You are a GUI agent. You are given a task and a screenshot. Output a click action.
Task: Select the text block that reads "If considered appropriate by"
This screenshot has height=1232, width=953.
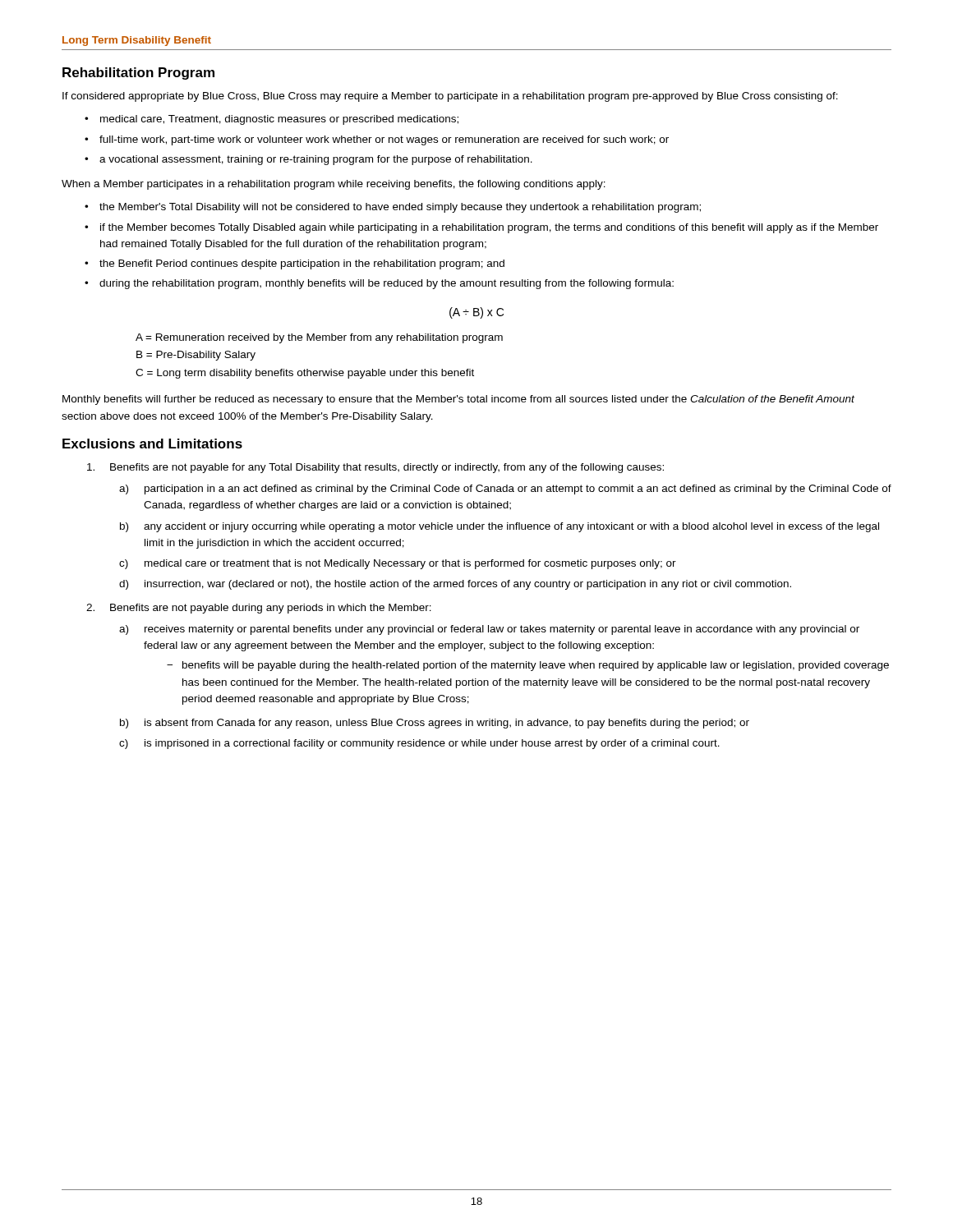[450, 96]
